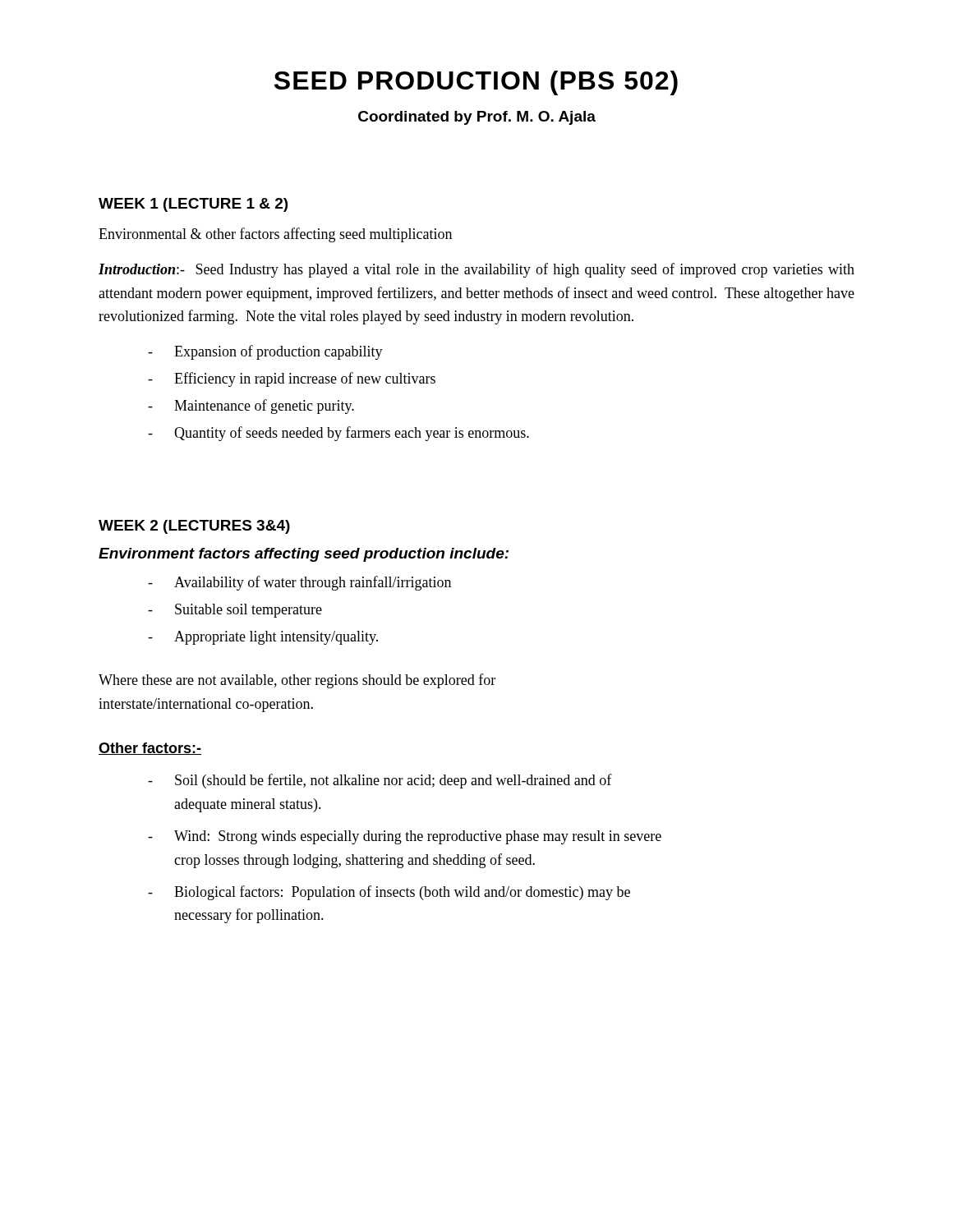Image resolution: width=953 pixels, height=1232 pixels.
Task: Locate the text block that reads "Where these are not"
Action: 297,692
